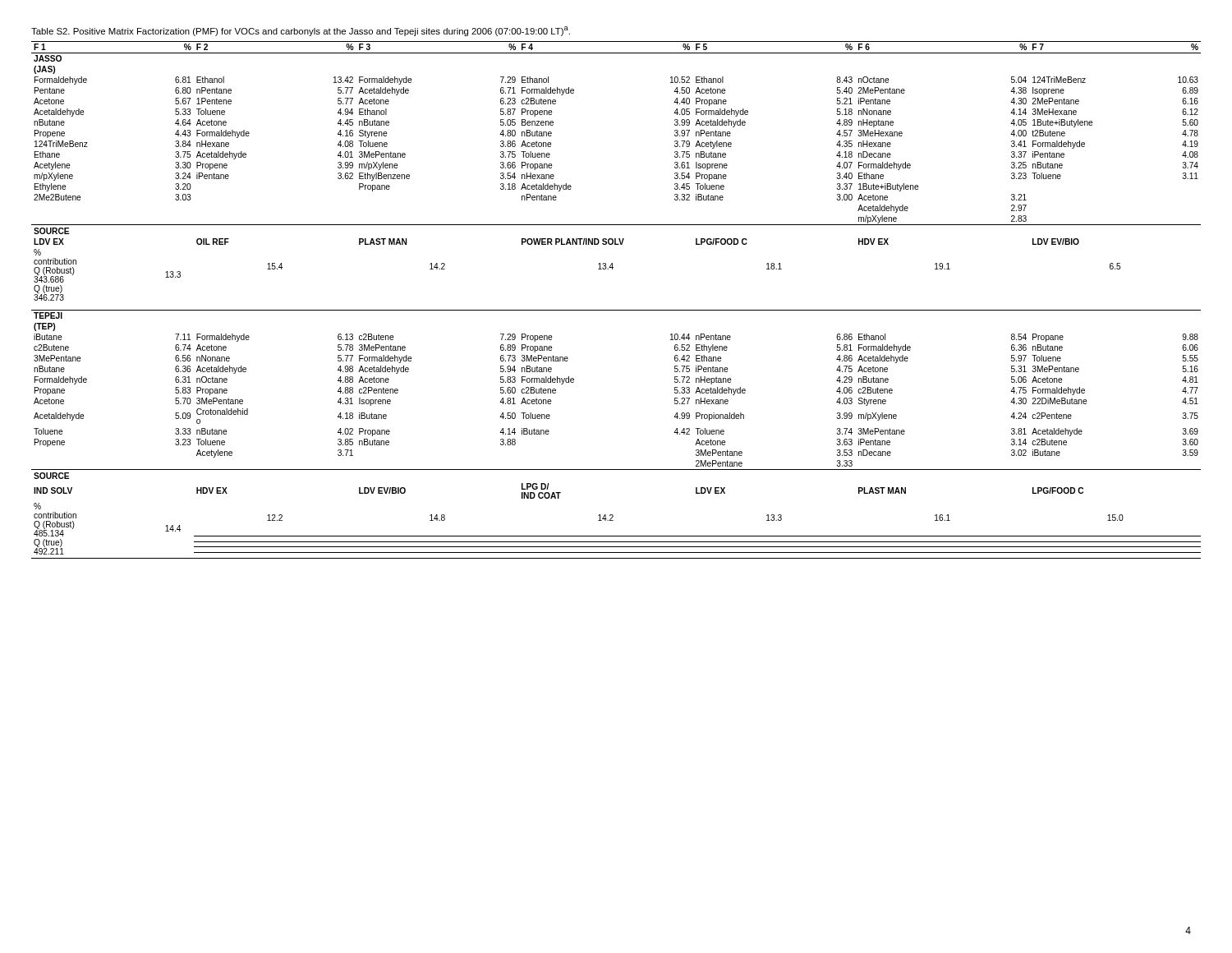The width and height of the screenshot is (1232, 953).
Task: Select the block starting "Table S2. Positive Matrix Factorization (PMF) for VOCs"
Action: point(305,31)
